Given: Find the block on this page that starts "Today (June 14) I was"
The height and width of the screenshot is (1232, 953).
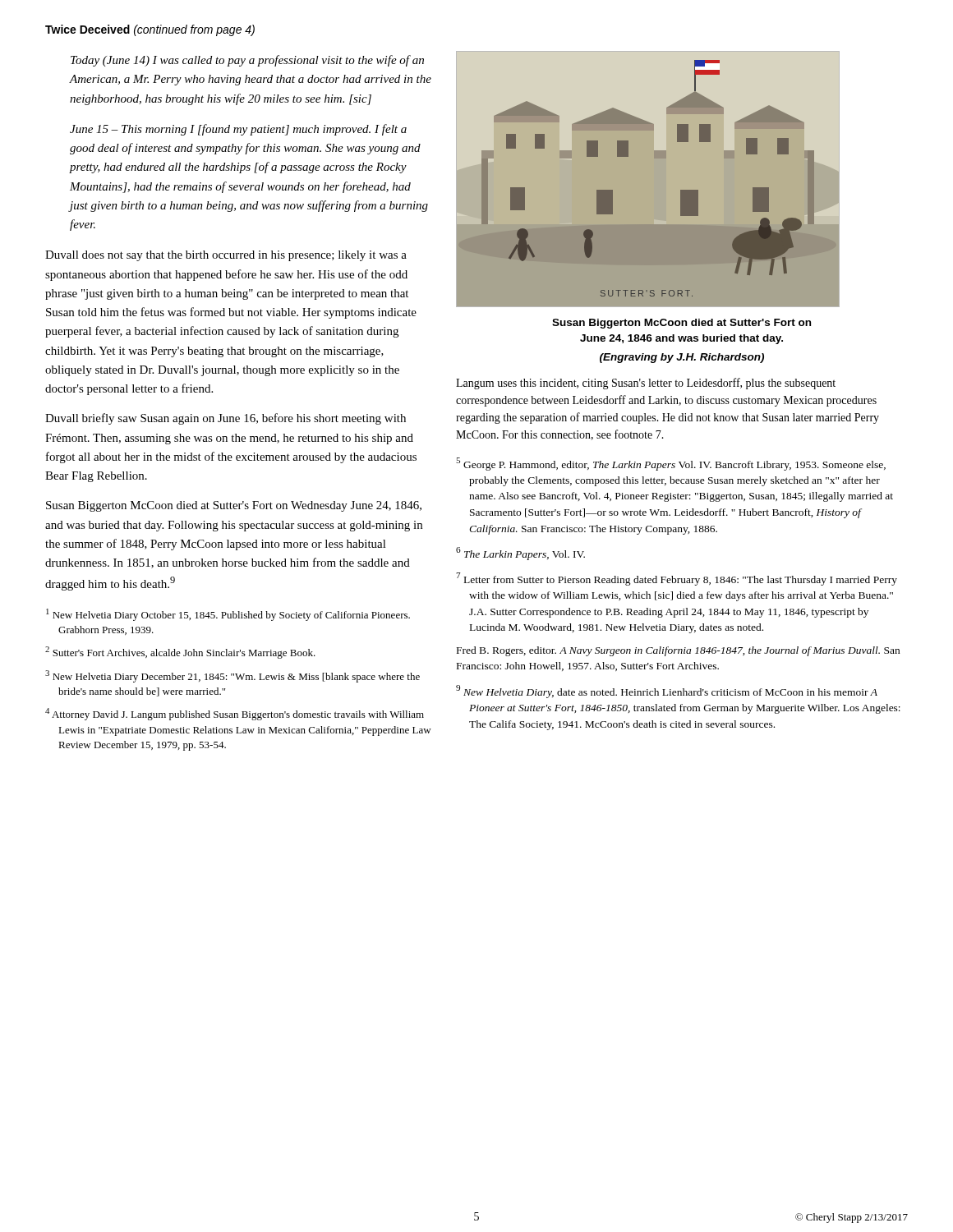Looking at the screenshot, I should click(250, 79).
